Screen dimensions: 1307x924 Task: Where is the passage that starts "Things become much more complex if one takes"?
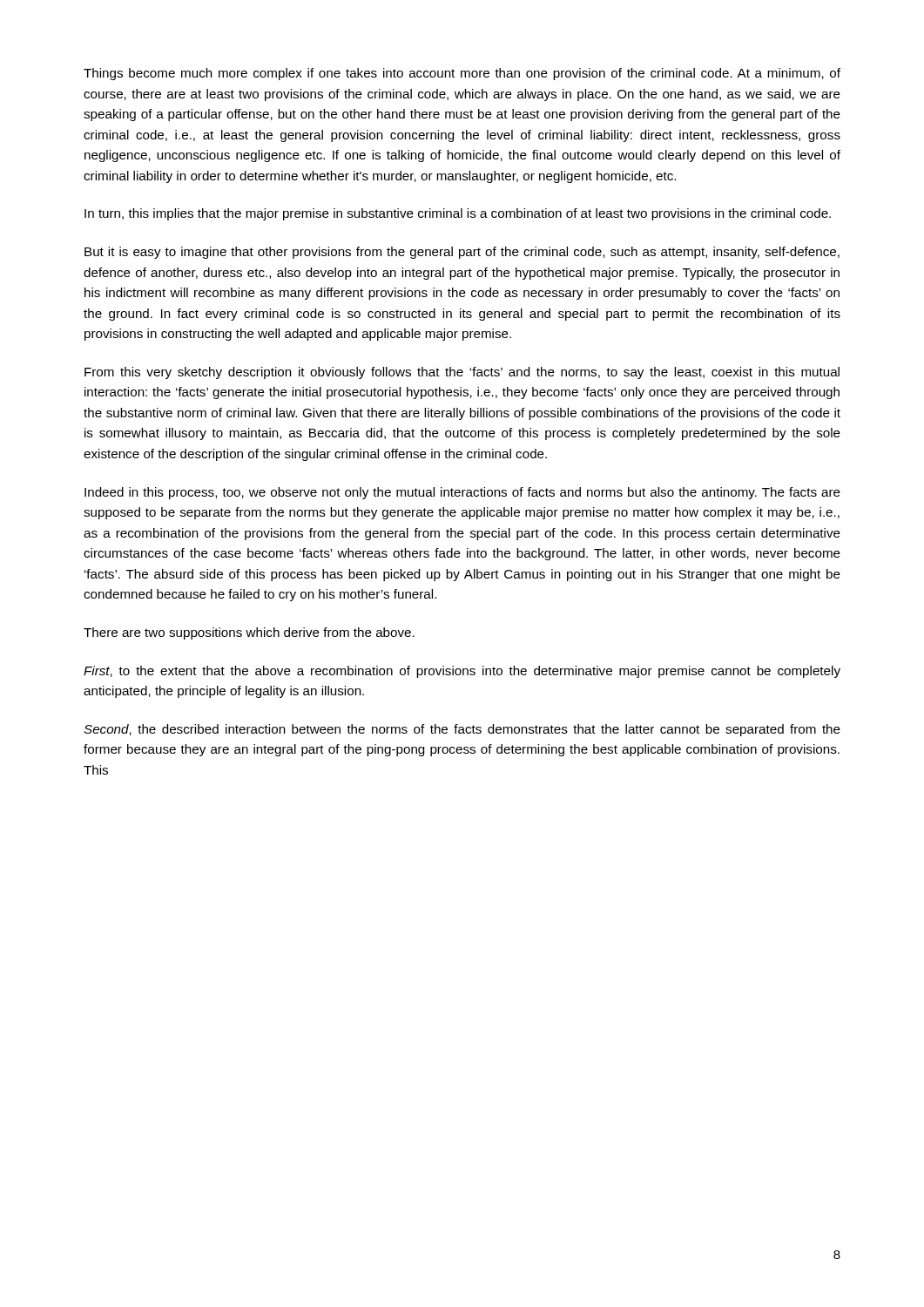coord(462,124)
